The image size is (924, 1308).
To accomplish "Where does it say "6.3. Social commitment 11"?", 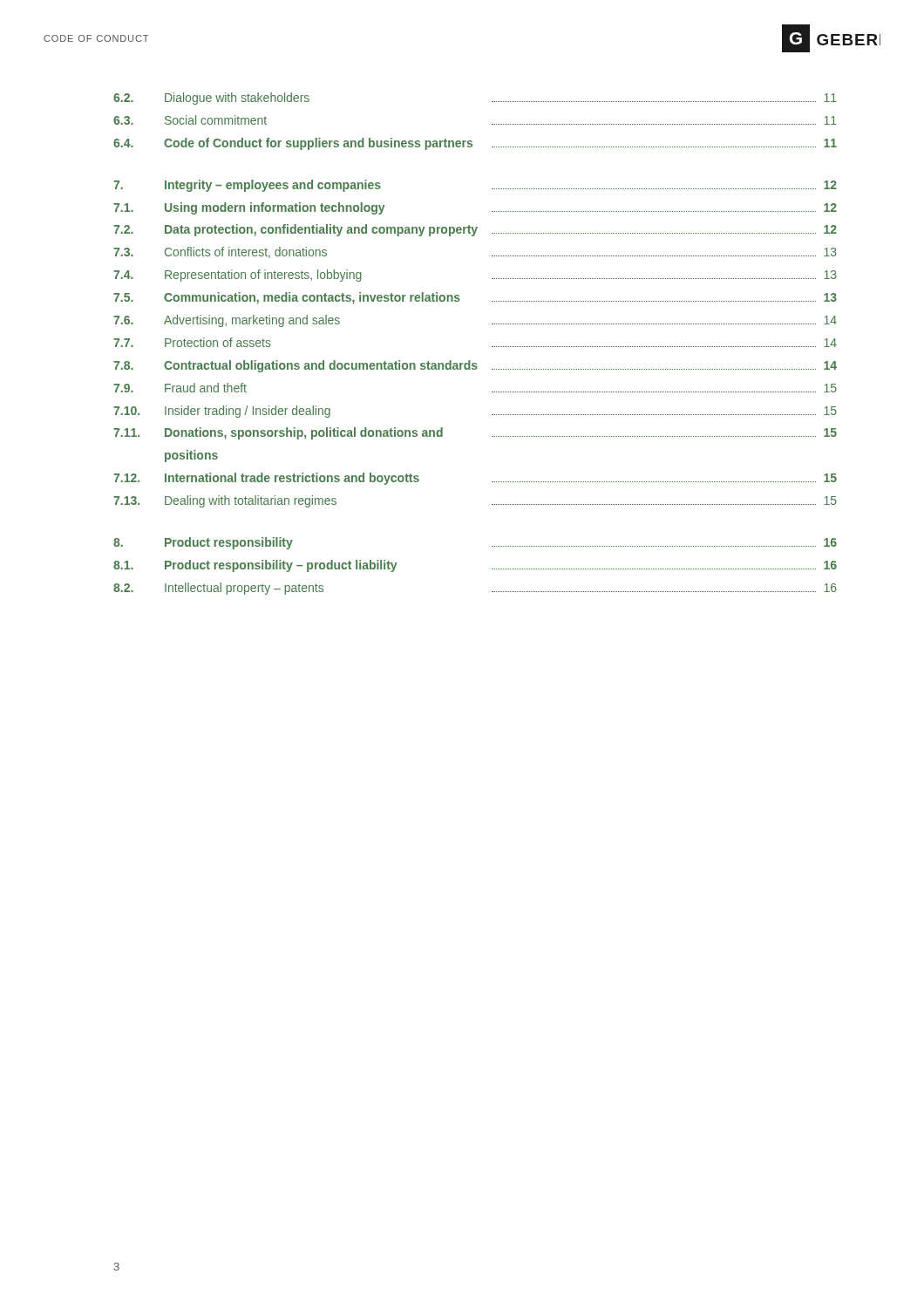I will [x=127, y=120].
